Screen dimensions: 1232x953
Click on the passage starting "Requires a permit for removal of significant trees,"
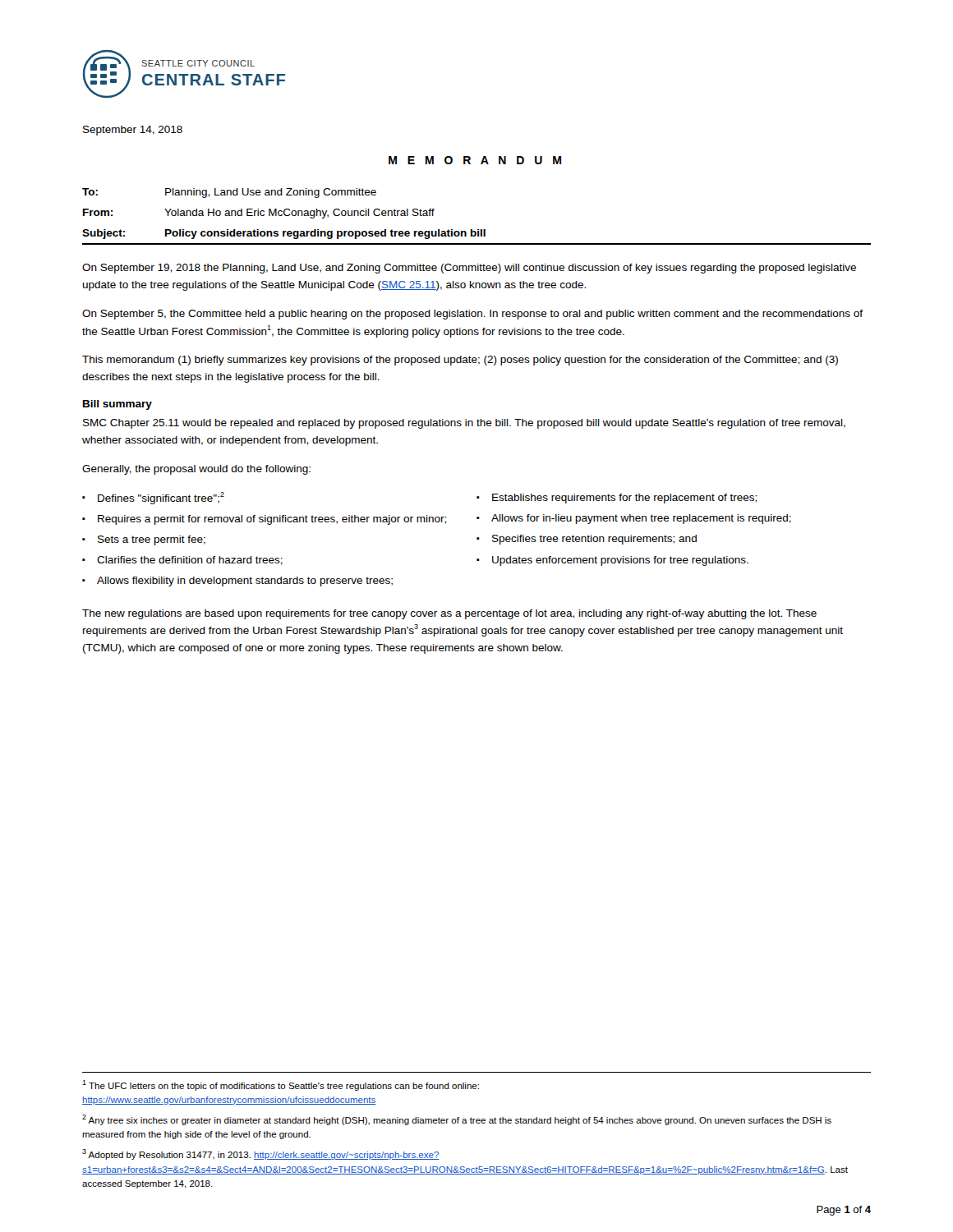click(272, 518)
